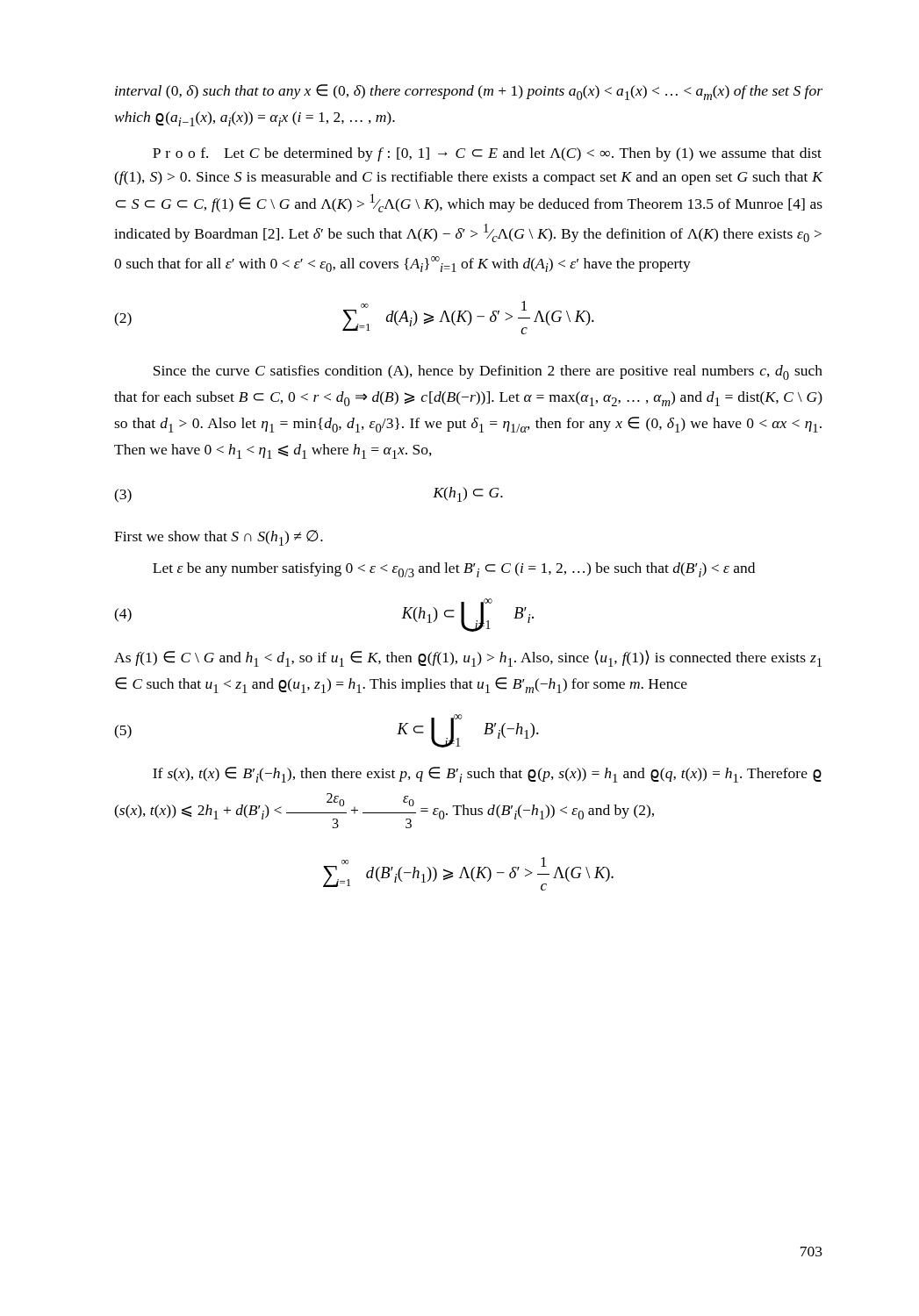This screenshot has width=919, height=1316.
Task: Click the passage that begins "As f(1) ∈"
Action: [468, 672]
